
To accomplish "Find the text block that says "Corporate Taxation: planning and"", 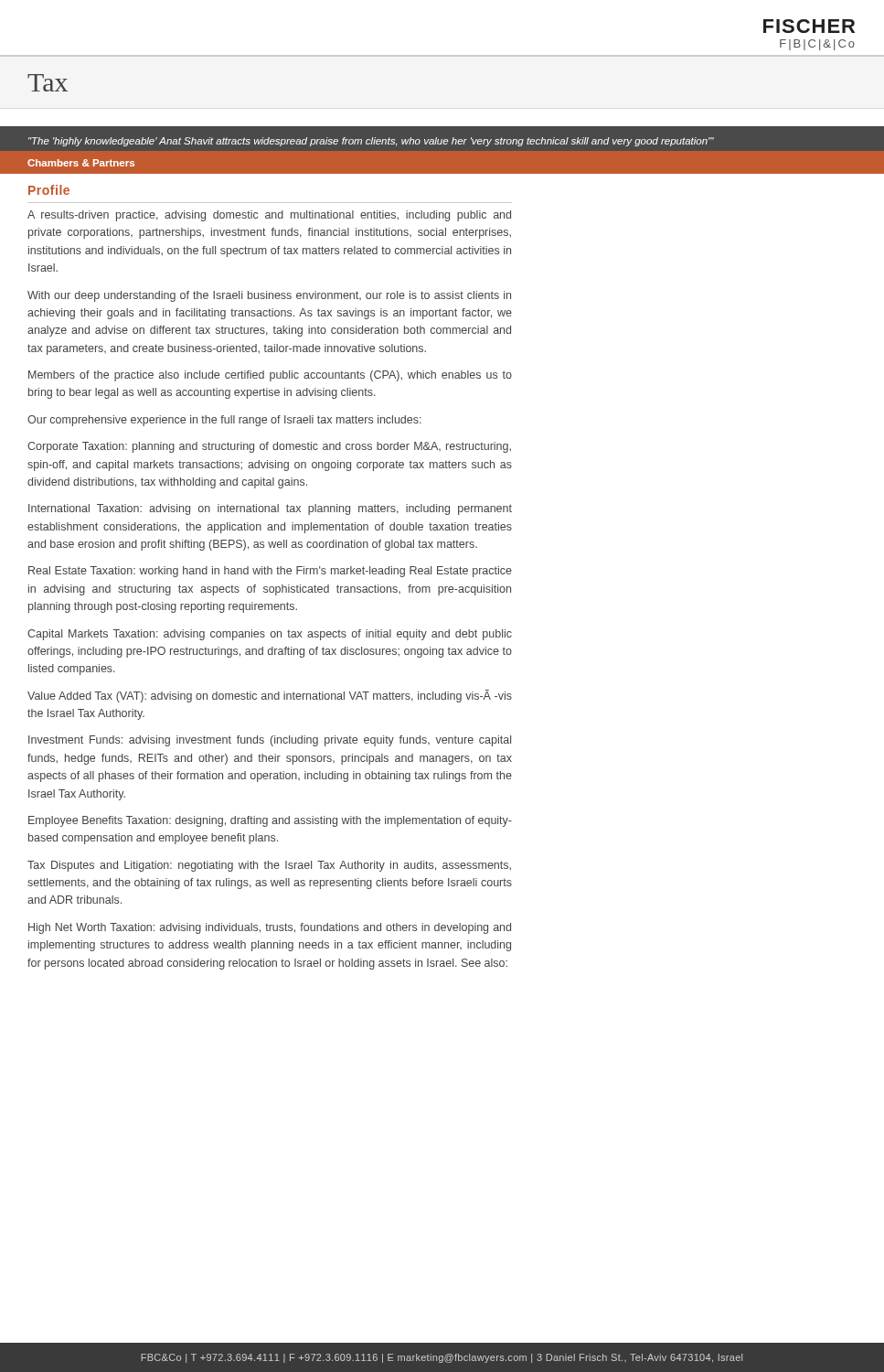I will coord(270,464).
